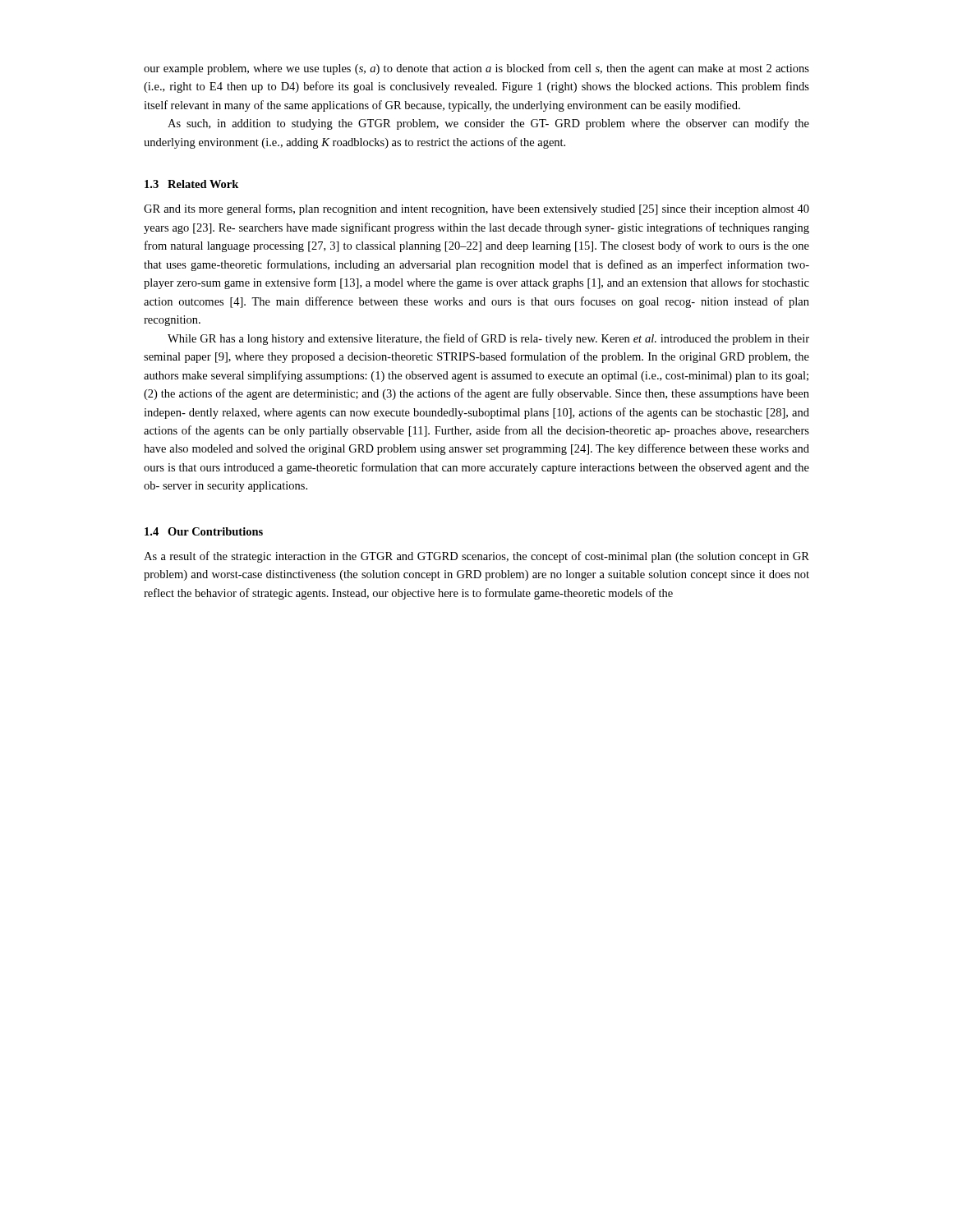Click where it says "1.3 Related Work"

coord(191,184)
